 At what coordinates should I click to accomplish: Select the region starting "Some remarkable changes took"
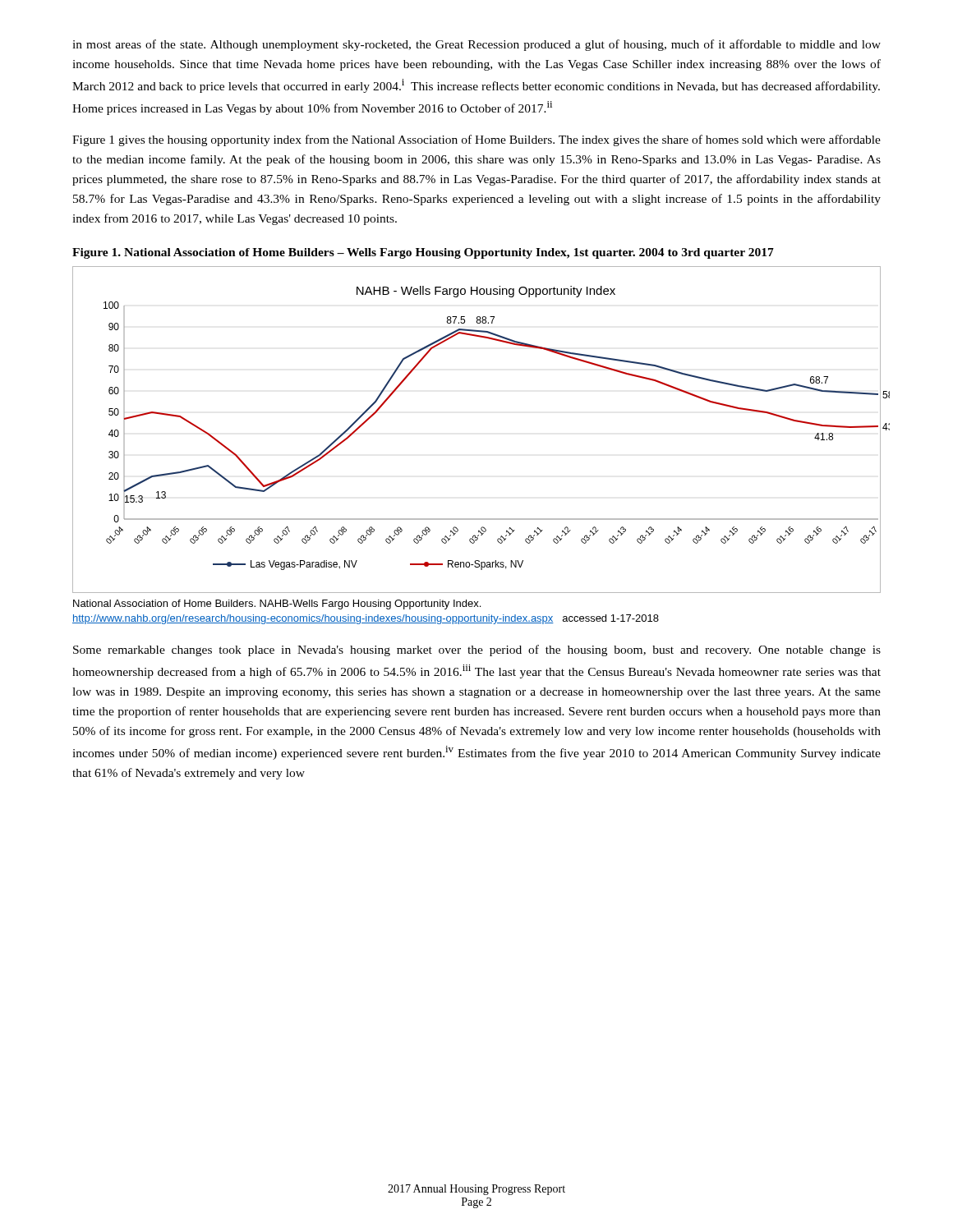coord(476,711)
